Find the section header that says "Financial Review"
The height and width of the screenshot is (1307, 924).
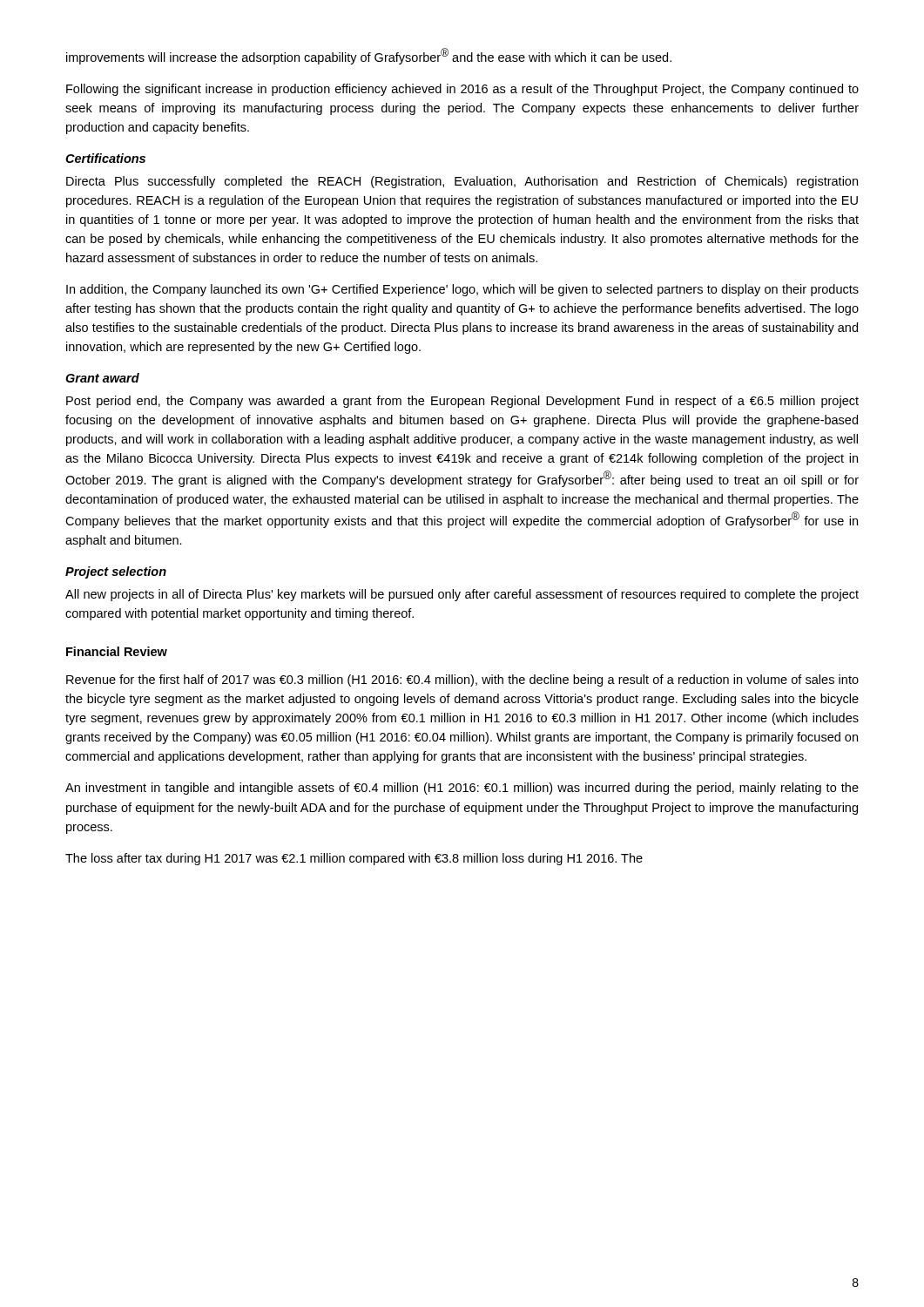117,651
